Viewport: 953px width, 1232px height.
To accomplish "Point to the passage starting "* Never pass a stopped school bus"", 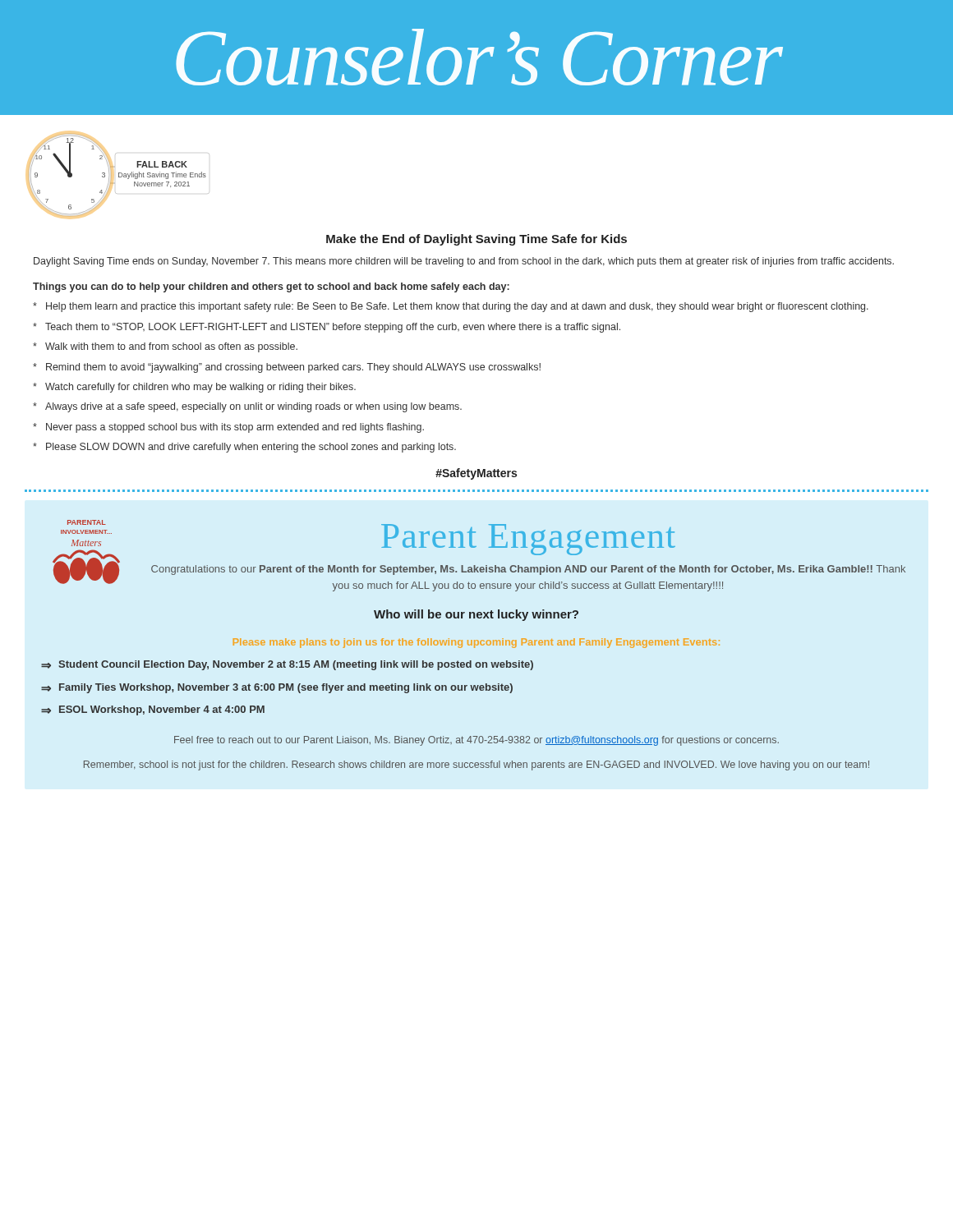I will point(229,427).
